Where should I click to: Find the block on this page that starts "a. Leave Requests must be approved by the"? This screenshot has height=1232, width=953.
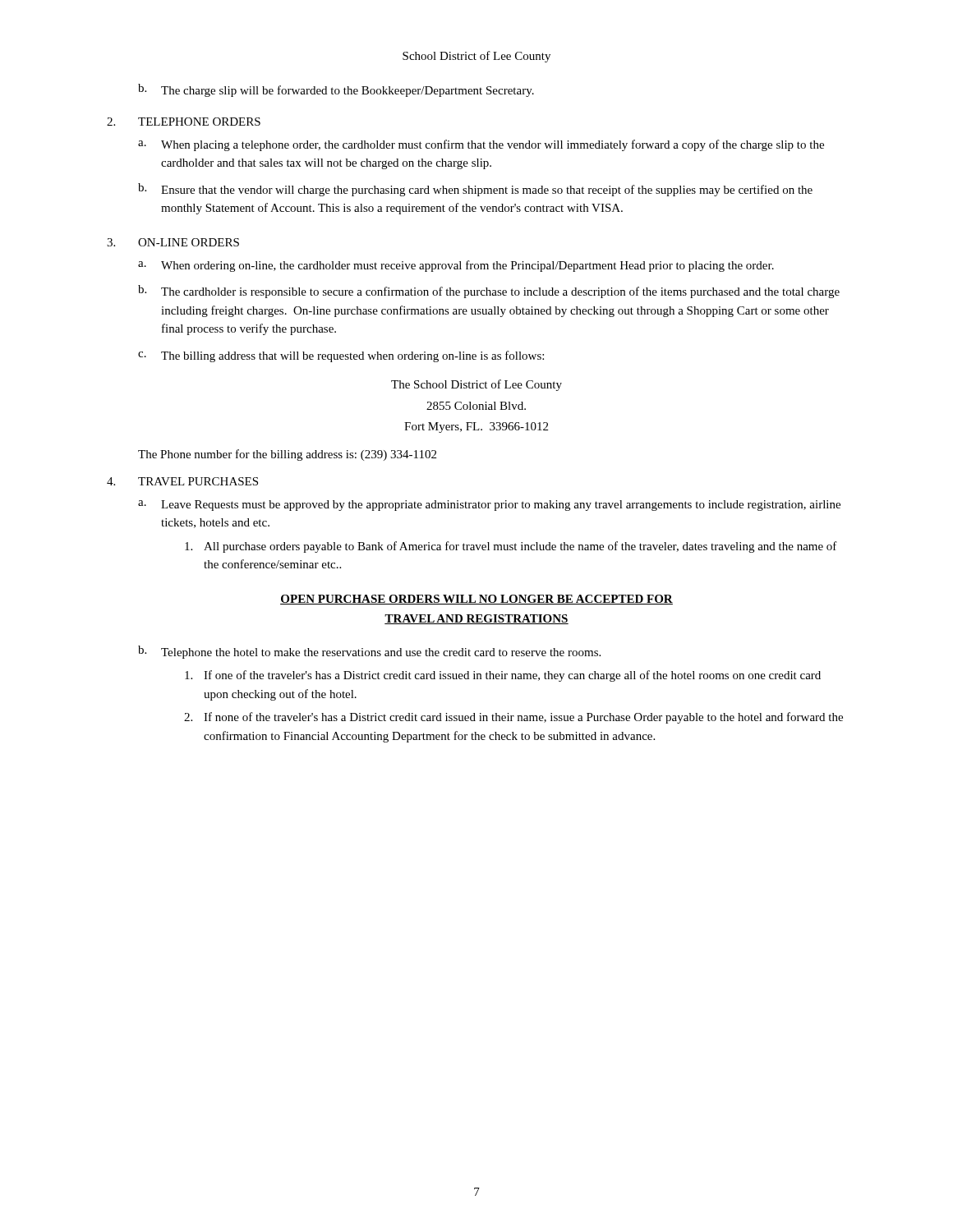(x=492, y=534)
